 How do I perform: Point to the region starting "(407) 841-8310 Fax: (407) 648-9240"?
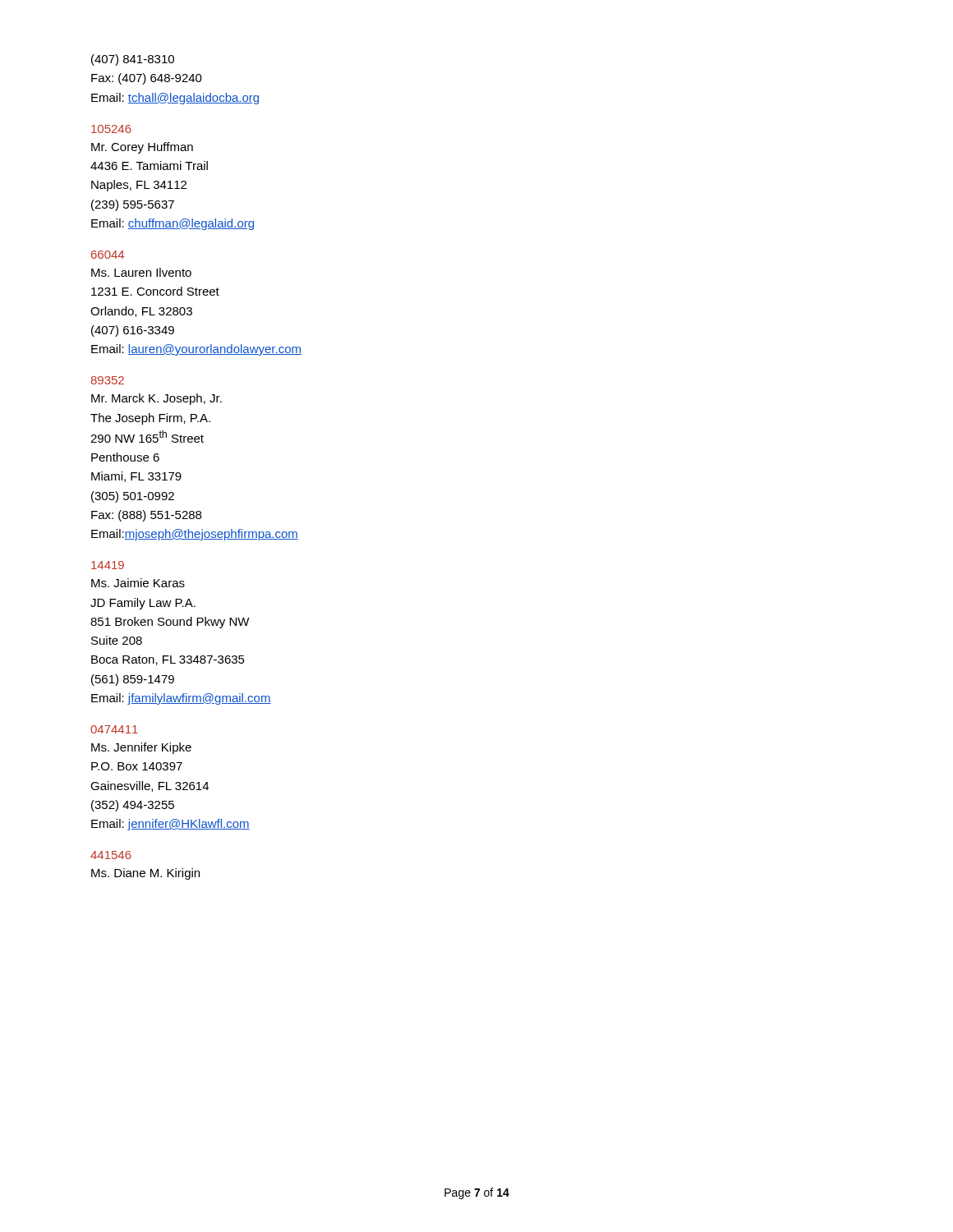(x=175, y=78)
